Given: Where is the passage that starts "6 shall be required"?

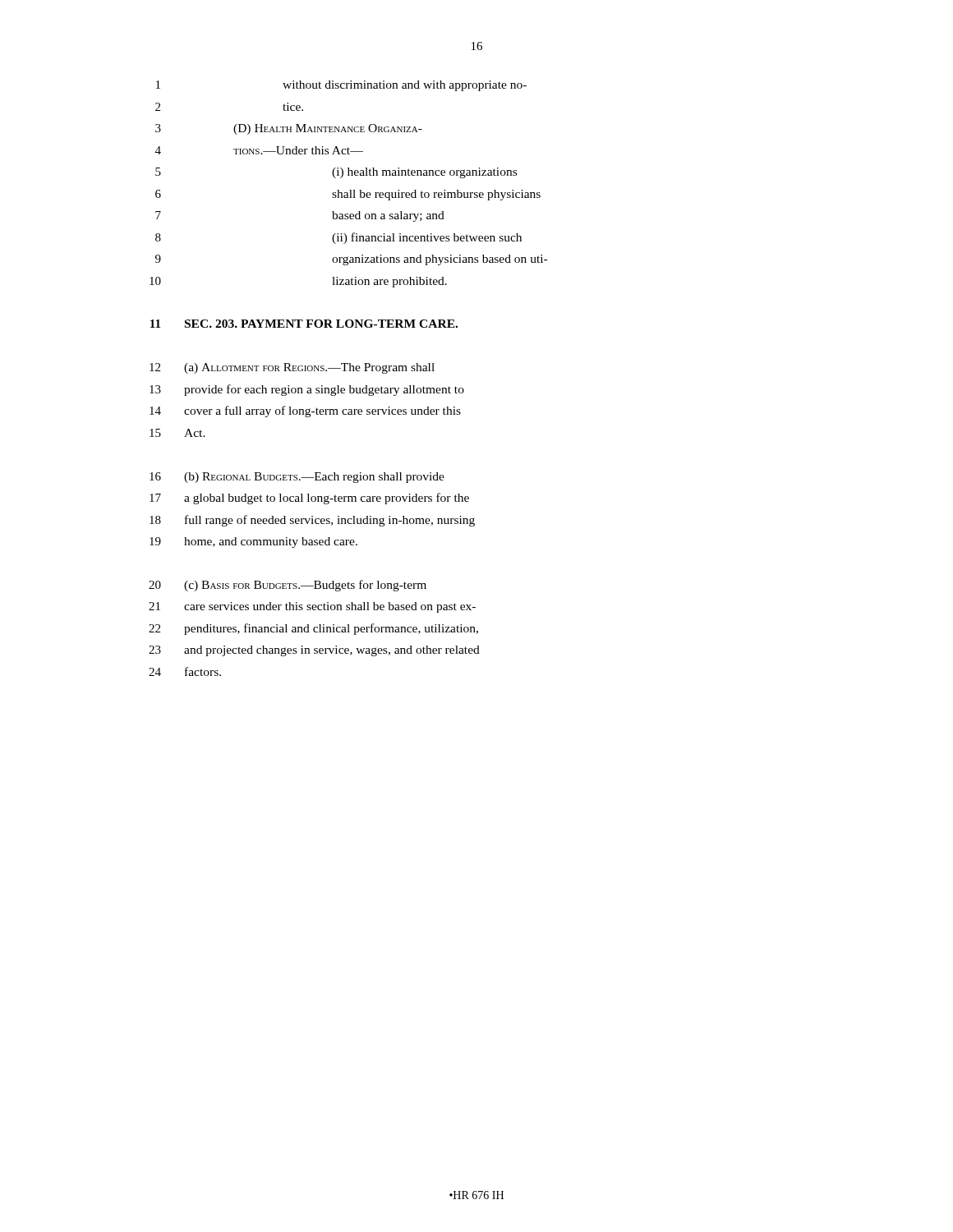Looking at the screenshot, I should pos(485,194).
